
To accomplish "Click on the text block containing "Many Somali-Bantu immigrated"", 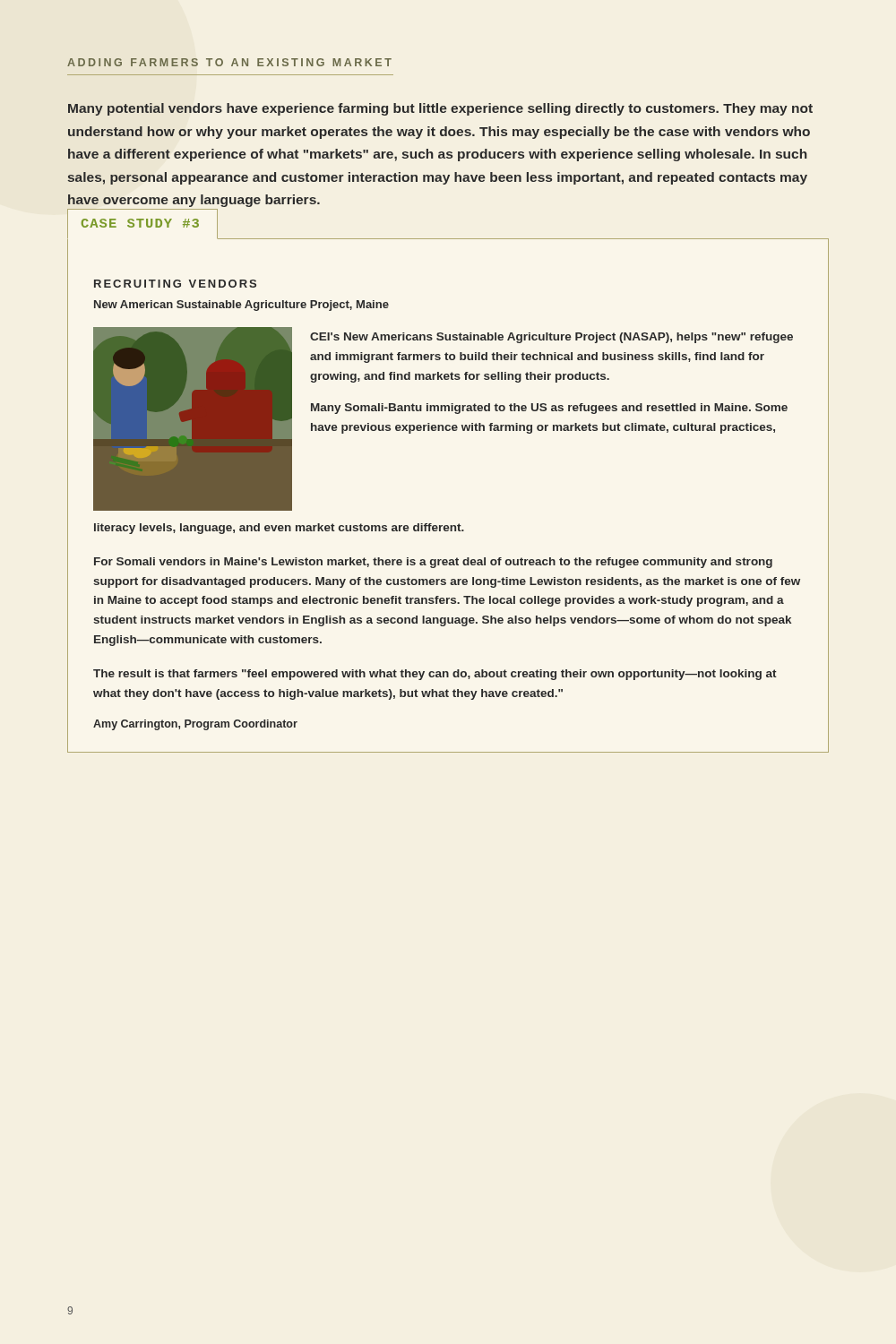I will pyautogui.click(x=549, y=417).
